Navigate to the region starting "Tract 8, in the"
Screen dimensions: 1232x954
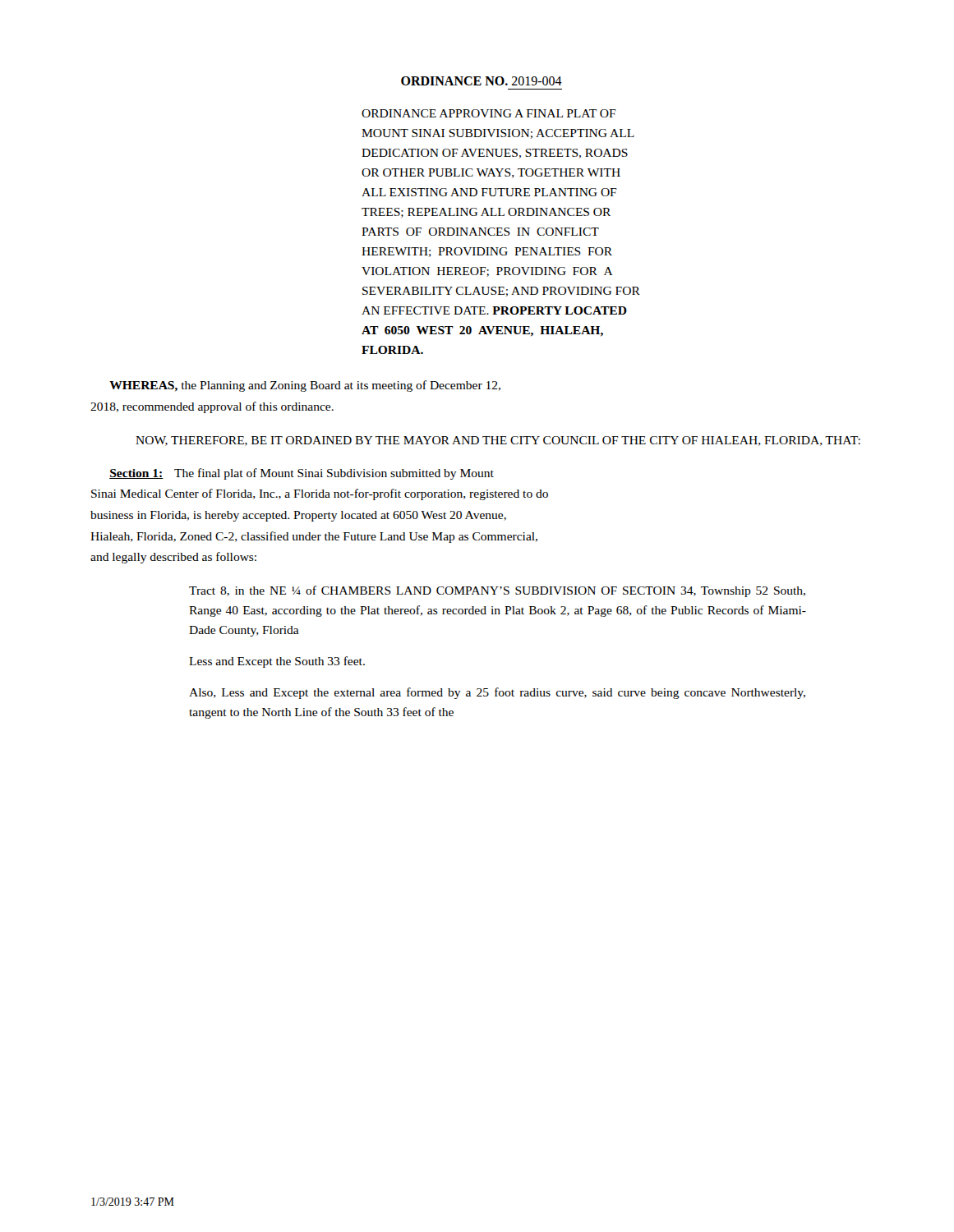tap(498, 610)
